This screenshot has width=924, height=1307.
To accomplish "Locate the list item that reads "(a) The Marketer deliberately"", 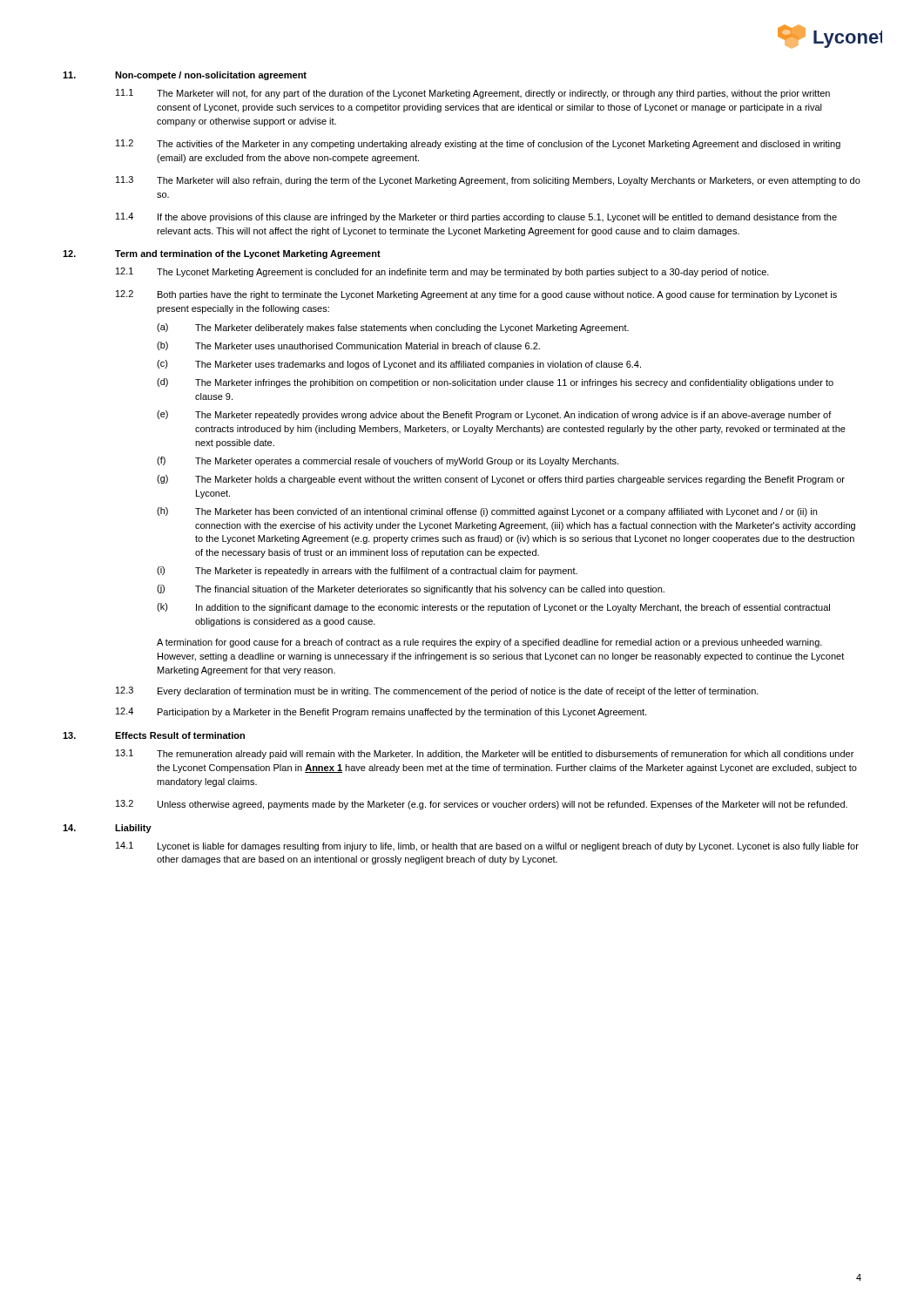I will pyautogui.click(x=509, y=329).
